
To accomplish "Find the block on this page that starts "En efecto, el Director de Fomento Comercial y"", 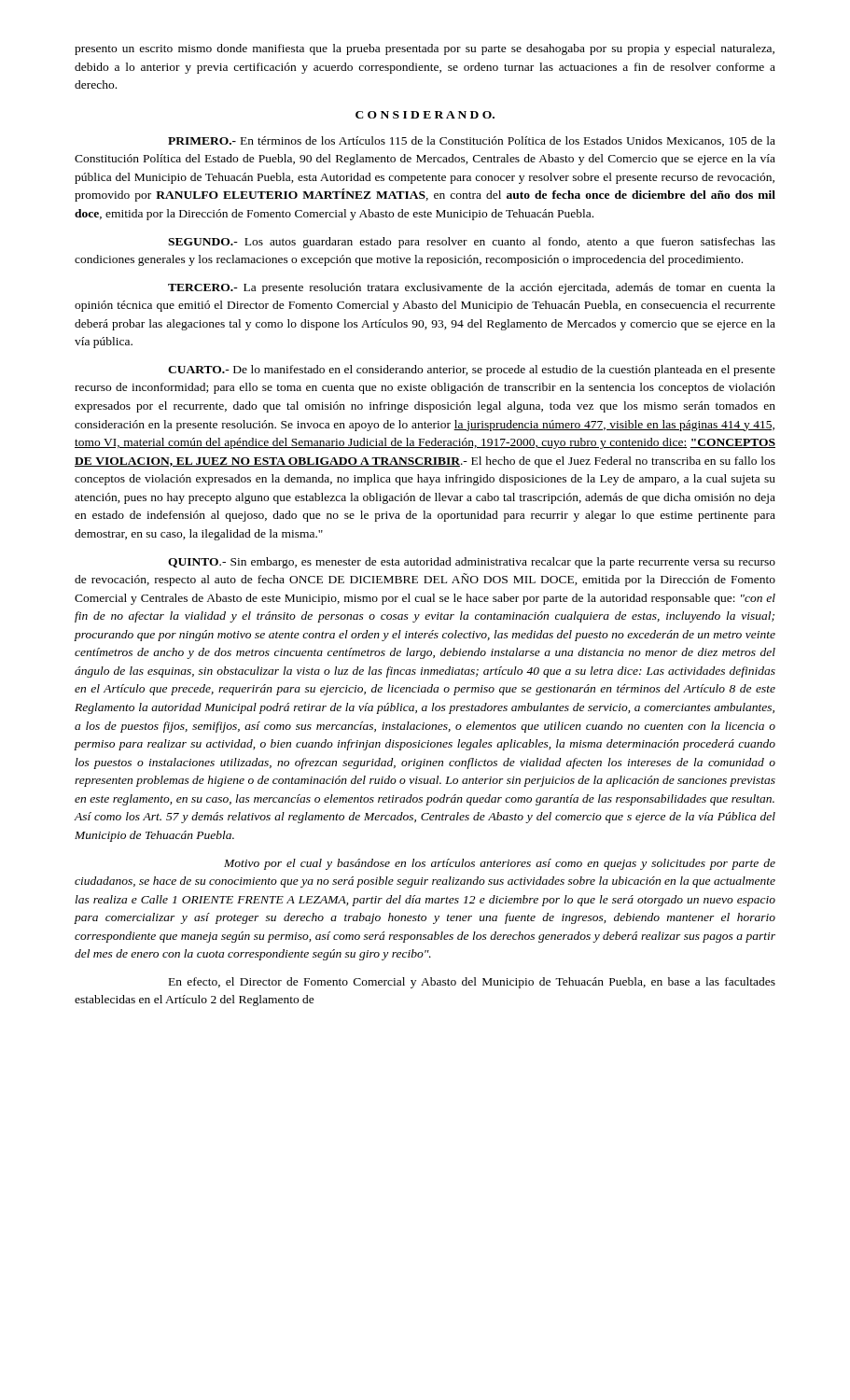I will coord(425,991).
